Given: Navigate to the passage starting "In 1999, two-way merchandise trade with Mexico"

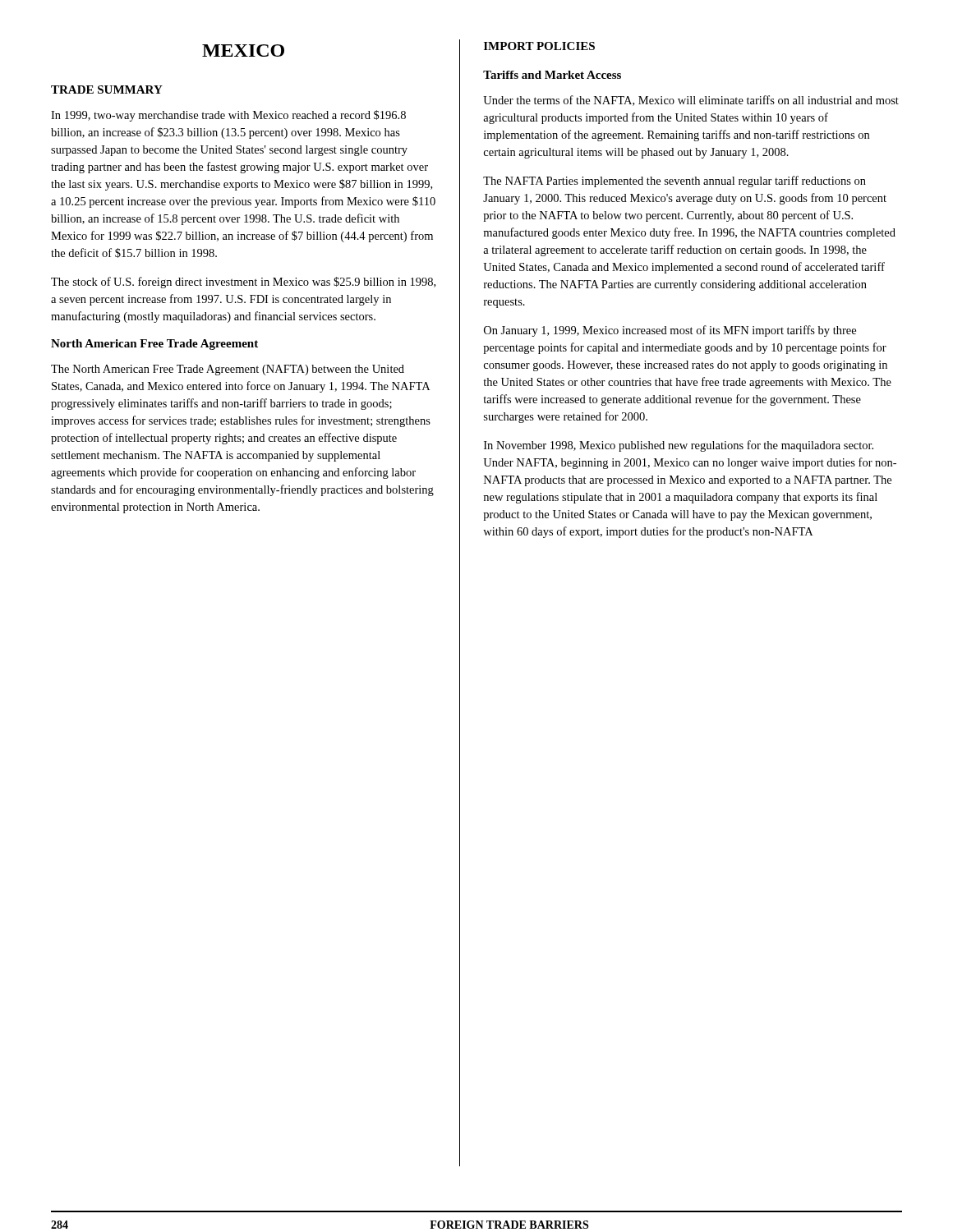Looking at the screenshot, I should point(243,184).
